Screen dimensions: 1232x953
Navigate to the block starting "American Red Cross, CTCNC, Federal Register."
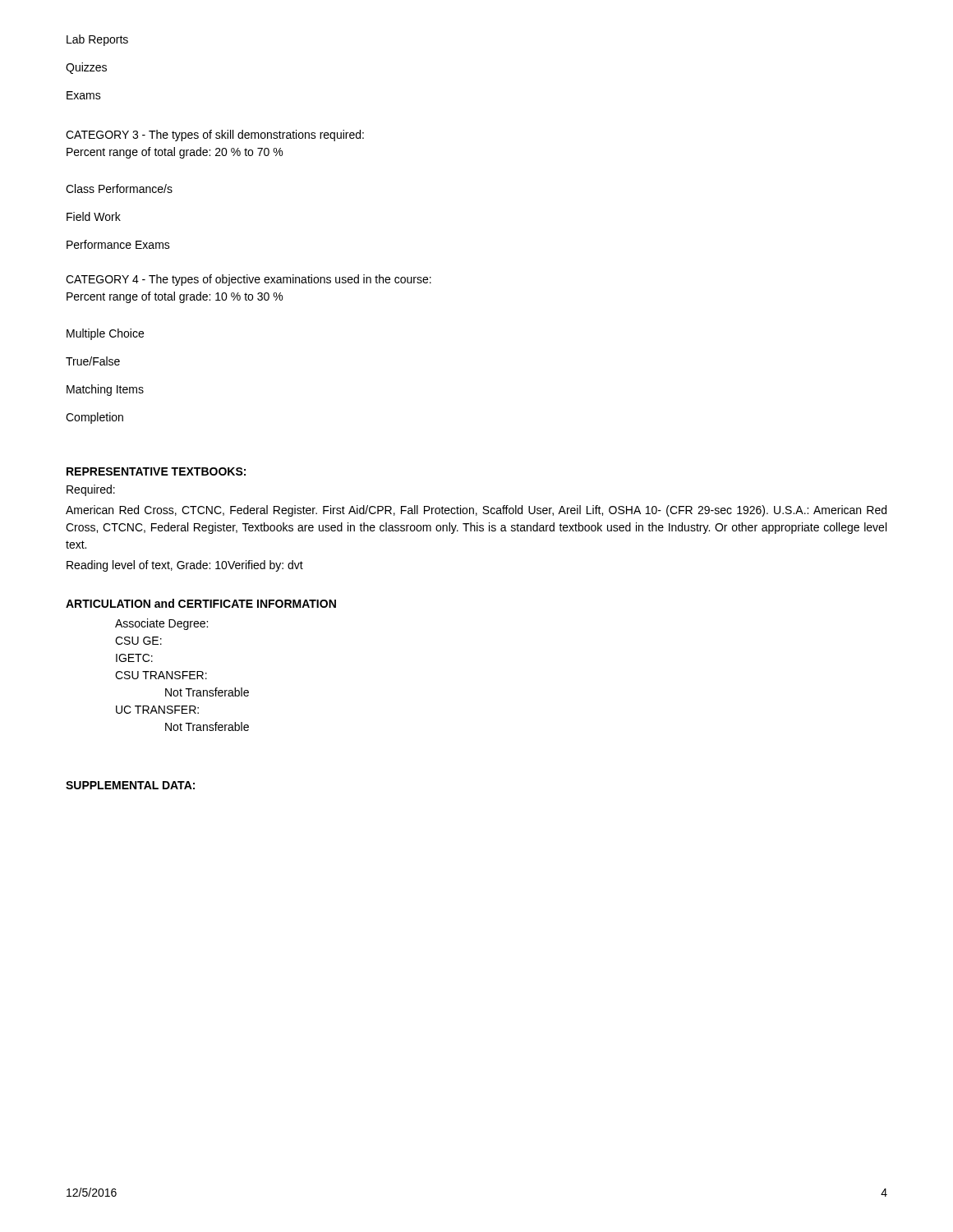tap(476, 527)
